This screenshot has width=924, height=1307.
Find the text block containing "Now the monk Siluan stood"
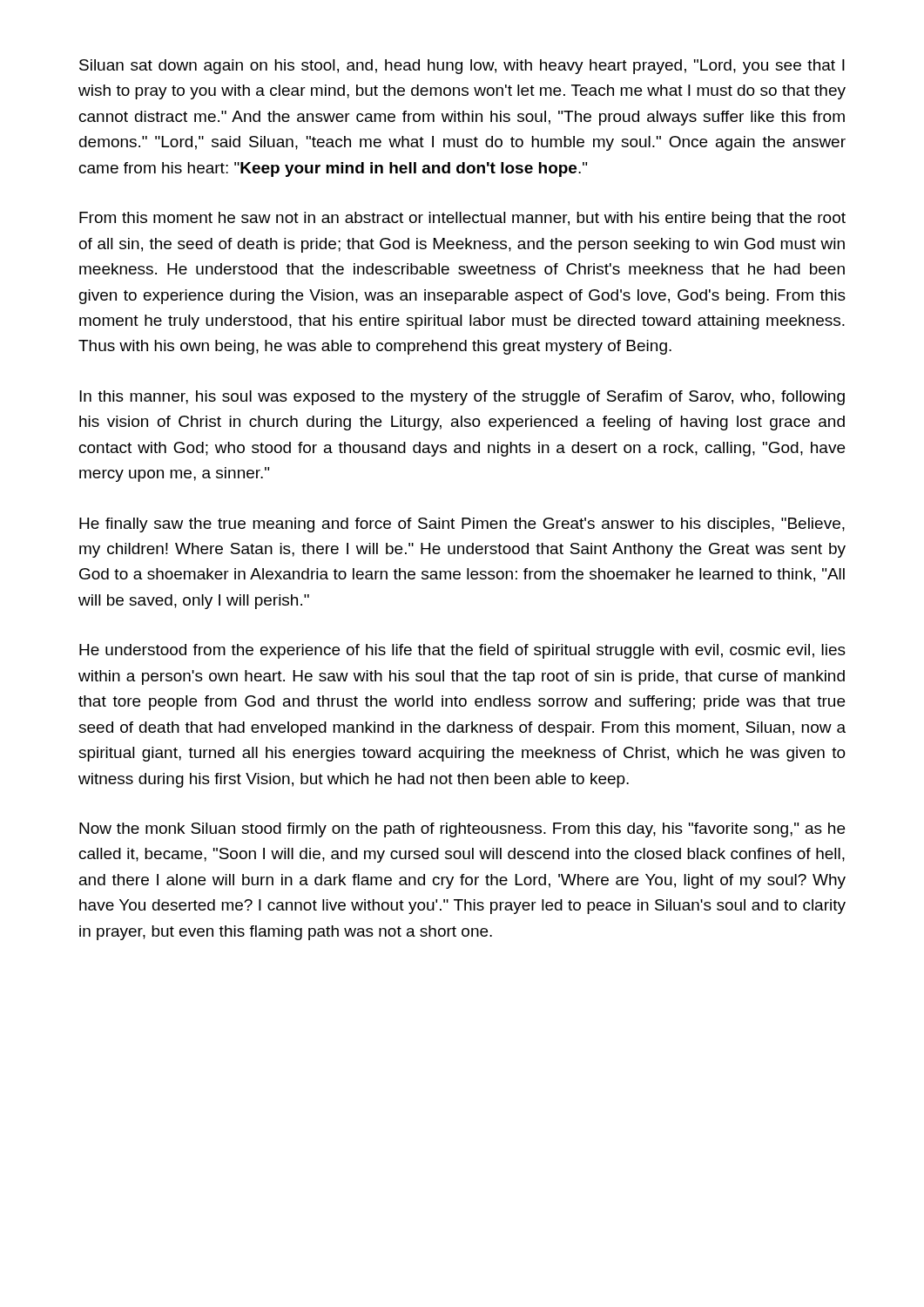point(462,879)
